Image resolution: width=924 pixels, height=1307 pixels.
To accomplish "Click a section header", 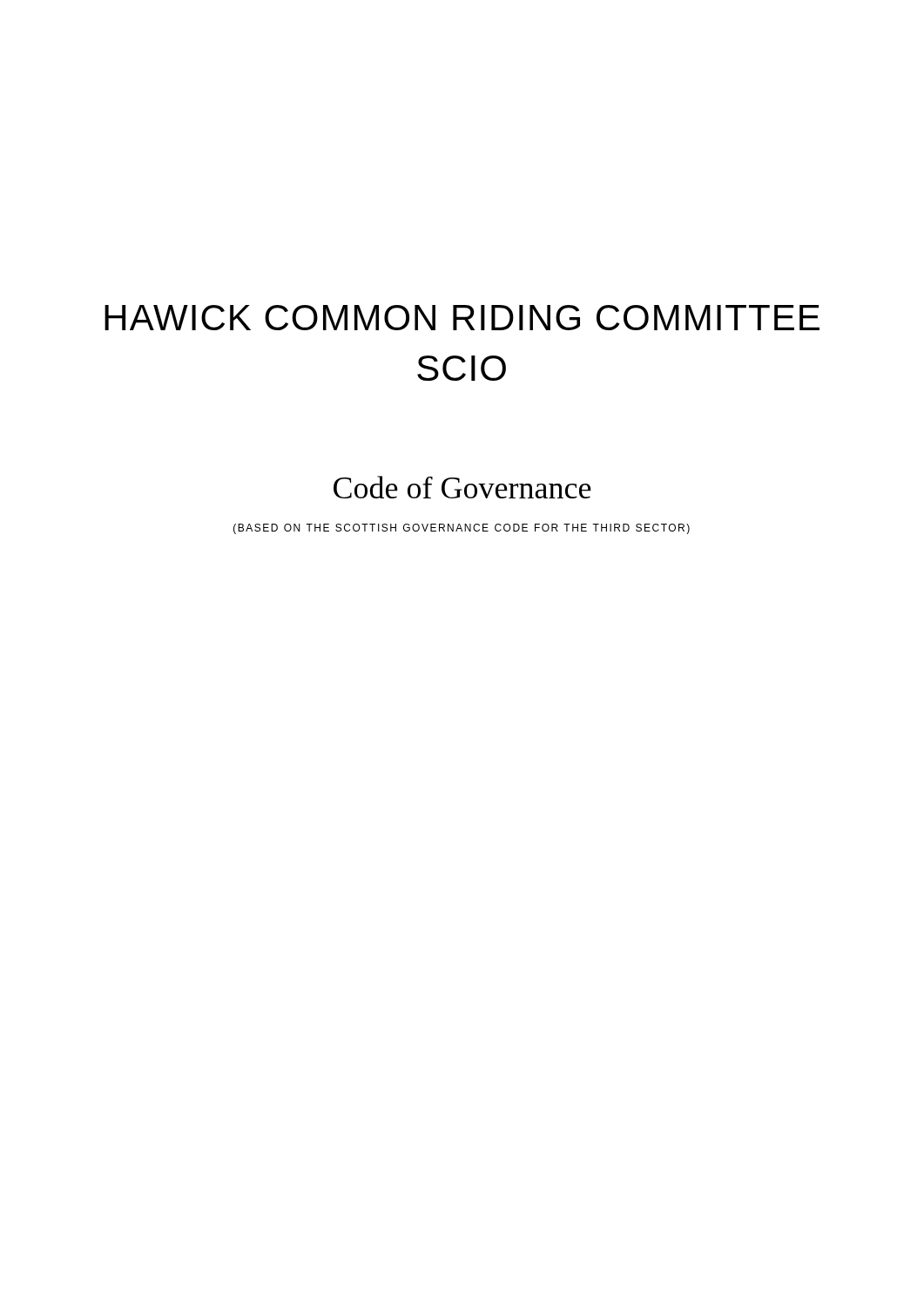I will coord(462,488).
